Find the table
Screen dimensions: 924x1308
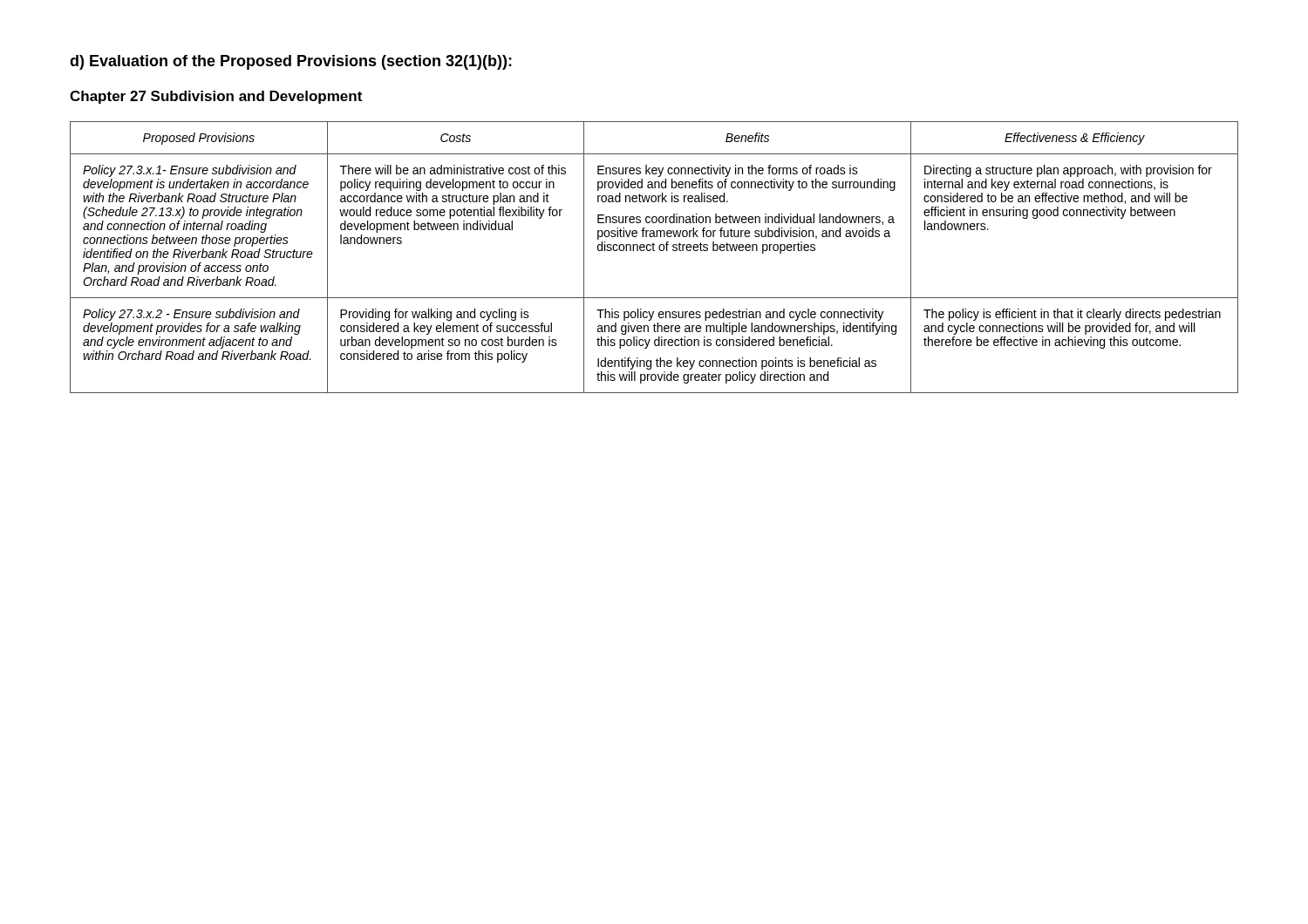[654, 257]
